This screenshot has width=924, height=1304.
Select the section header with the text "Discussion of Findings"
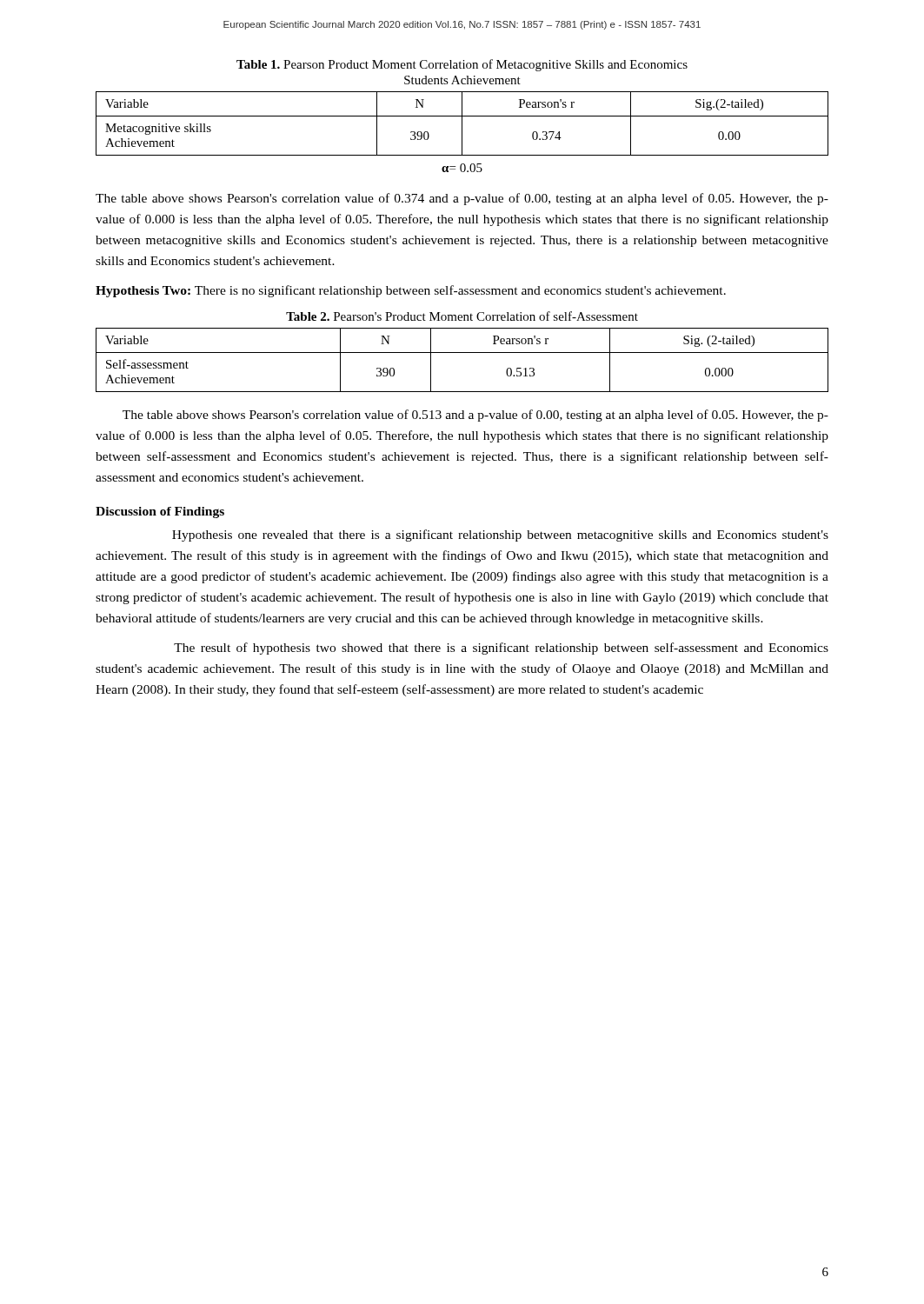(x=160, y=511)
